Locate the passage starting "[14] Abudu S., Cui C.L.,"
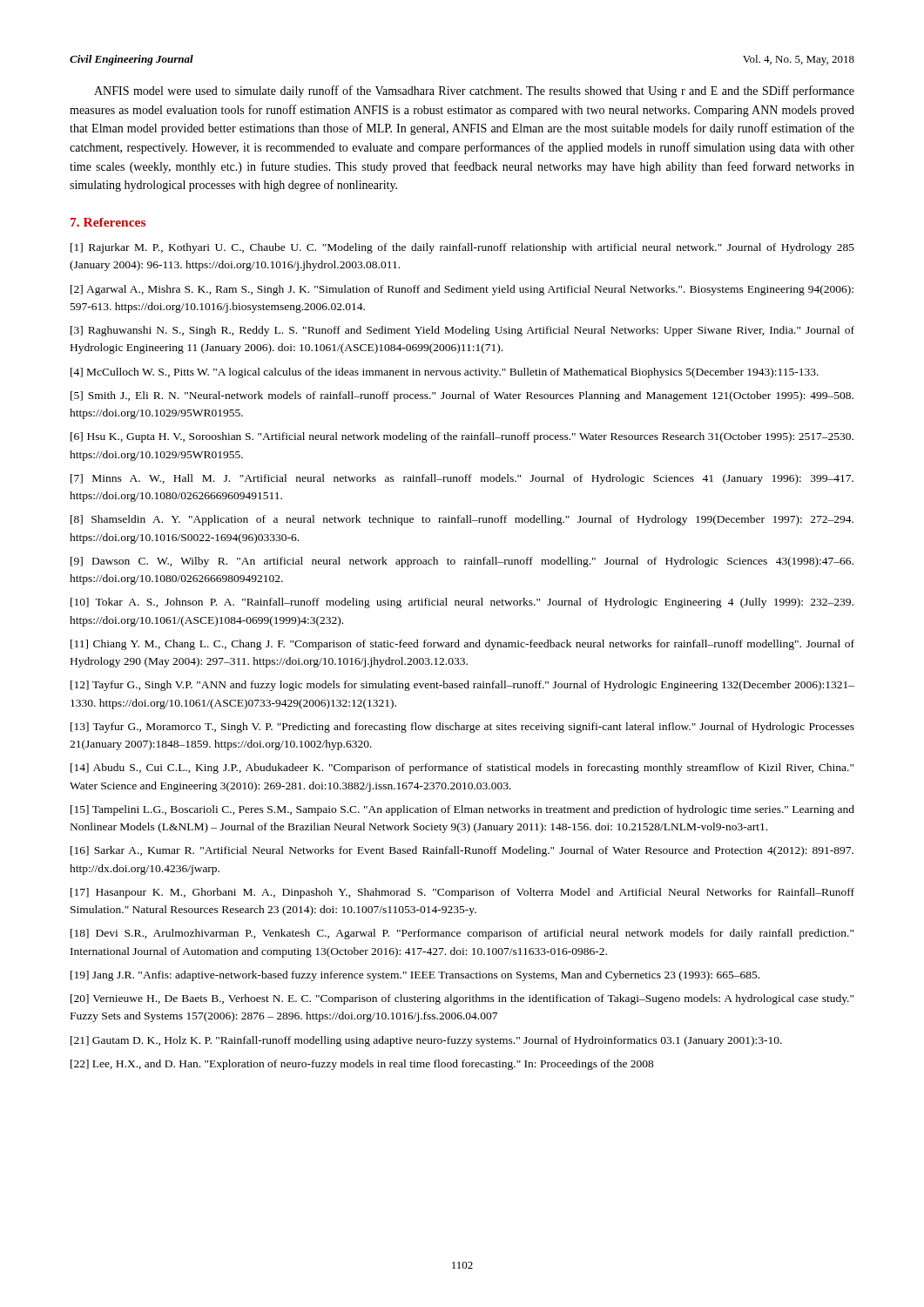Screen dimensions: 1307x924 point(462,776)
